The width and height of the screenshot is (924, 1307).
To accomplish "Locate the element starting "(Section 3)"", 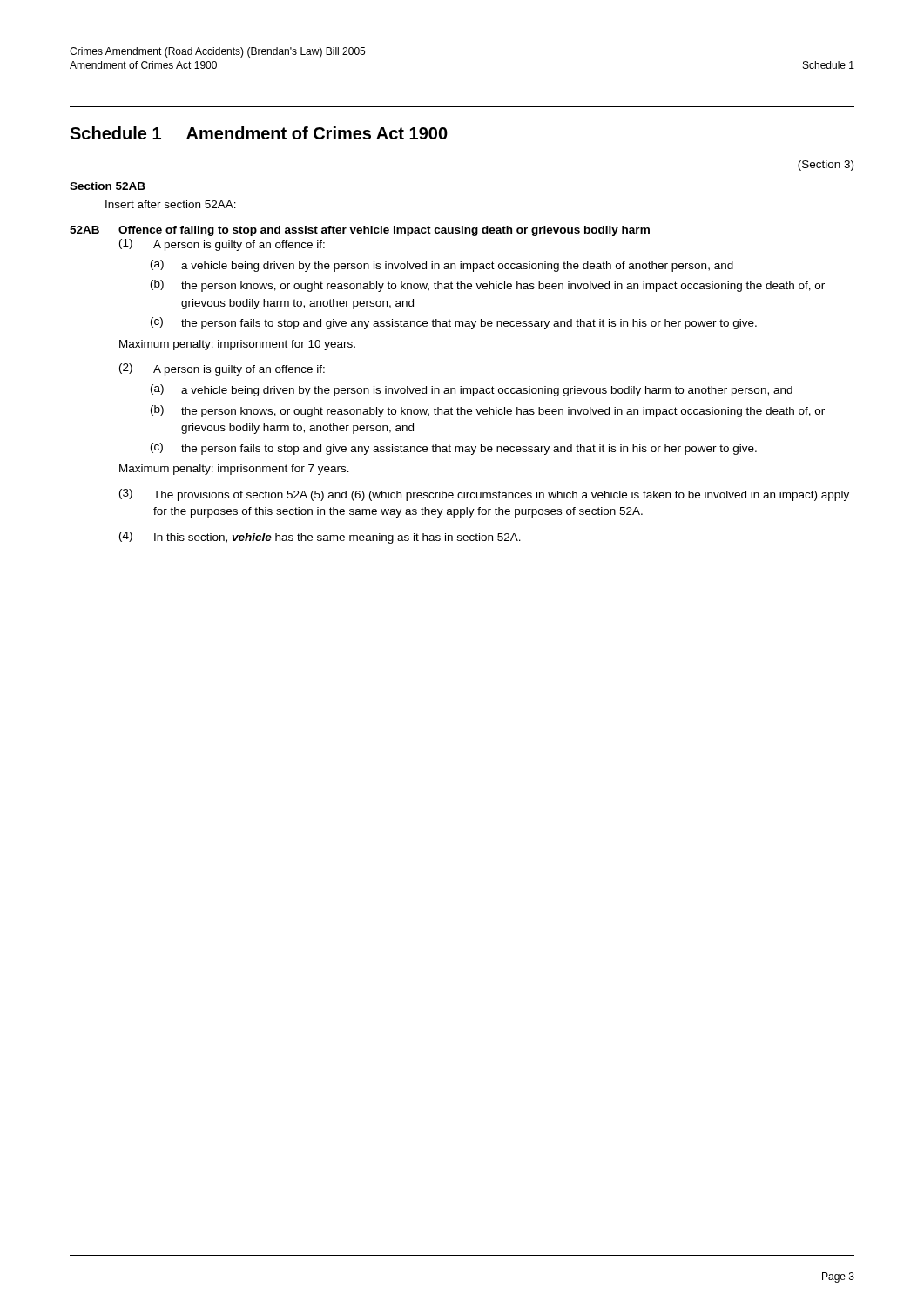I will click(x=826, y=164).
